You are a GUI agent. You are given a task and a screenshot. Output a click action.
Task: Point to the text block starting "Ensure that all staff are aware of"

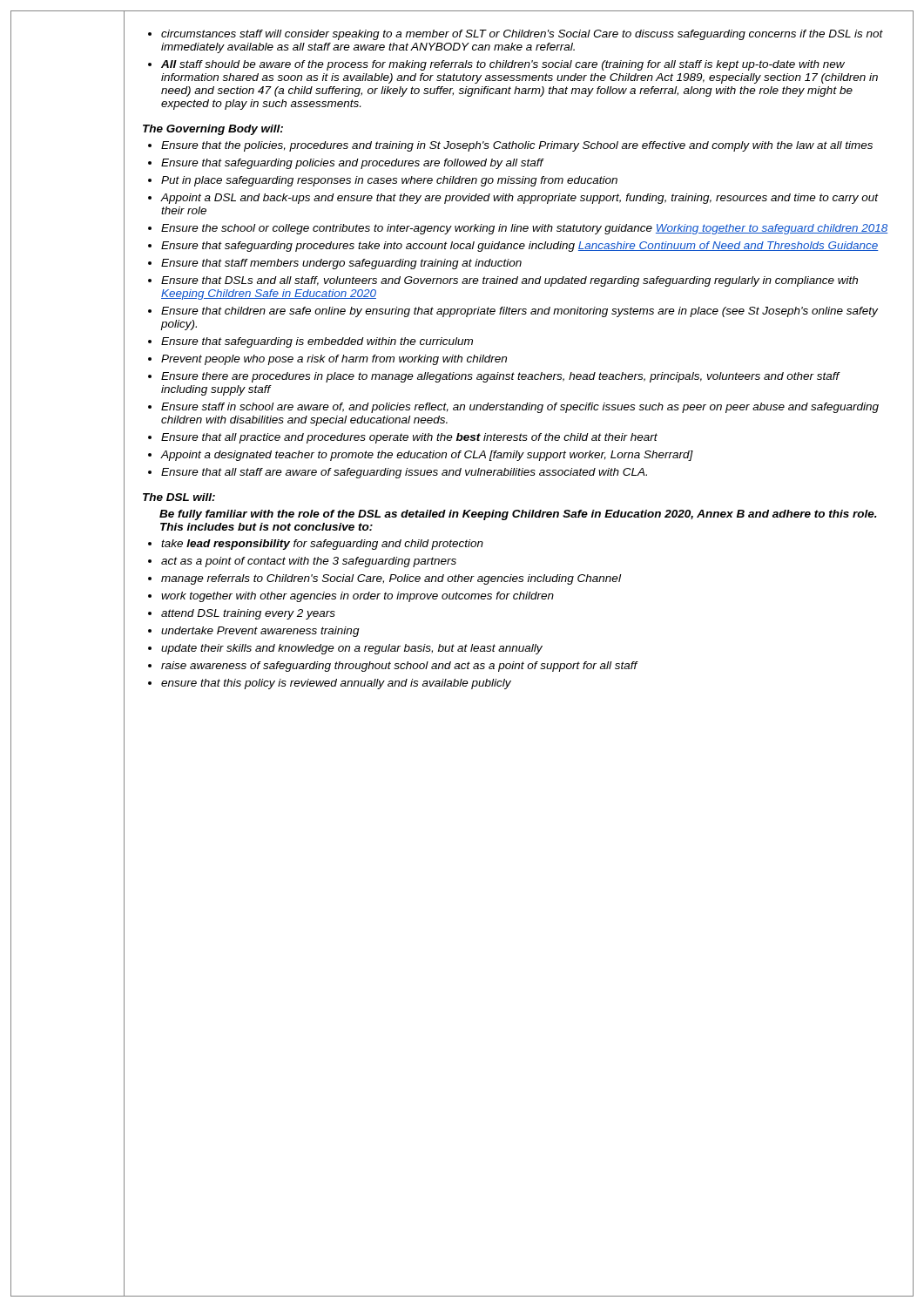(405, 472)
